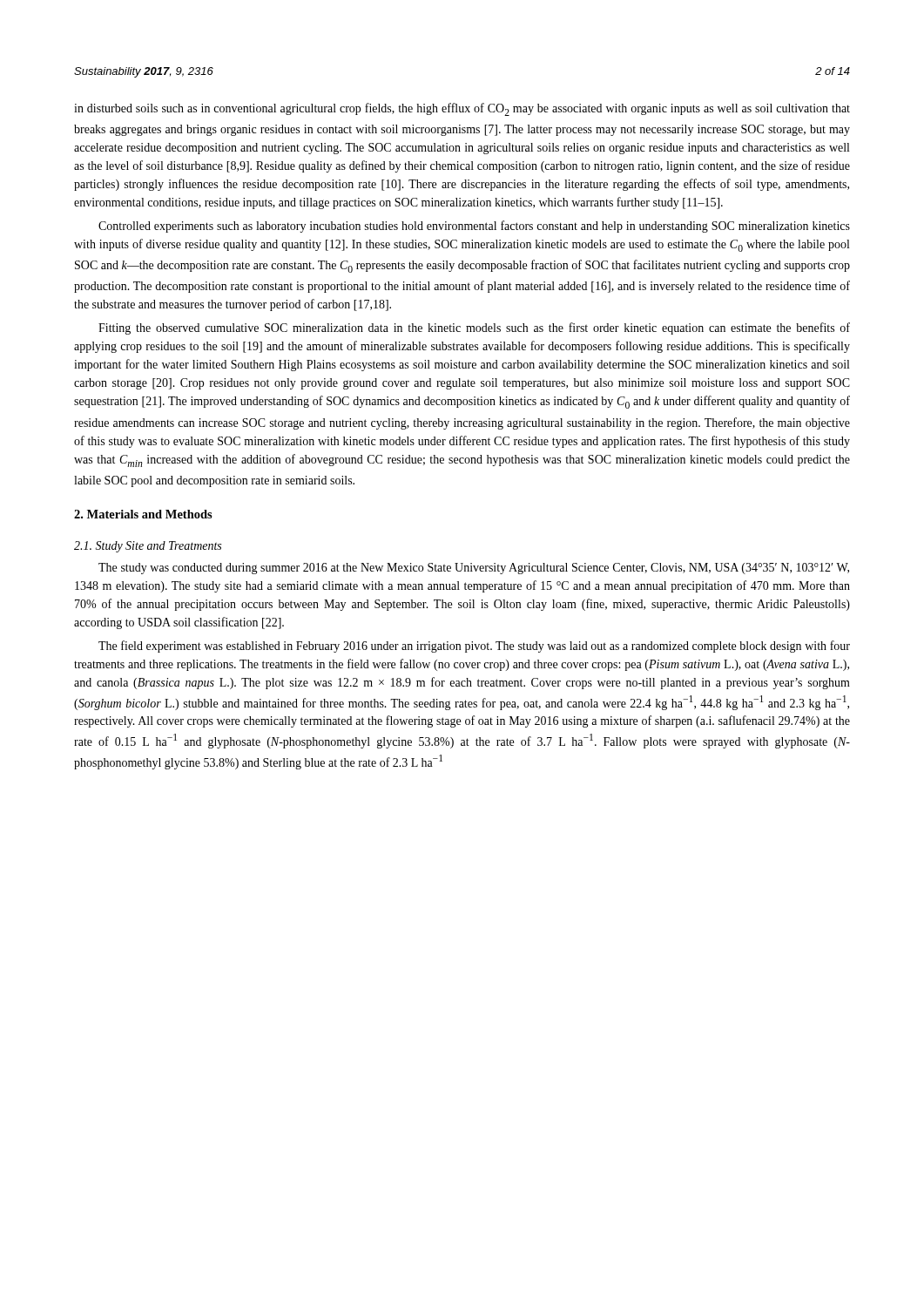924x1307 pixels.
Task: Select the passage starting "2. Materials and"
Action: (x=143, y=514)
